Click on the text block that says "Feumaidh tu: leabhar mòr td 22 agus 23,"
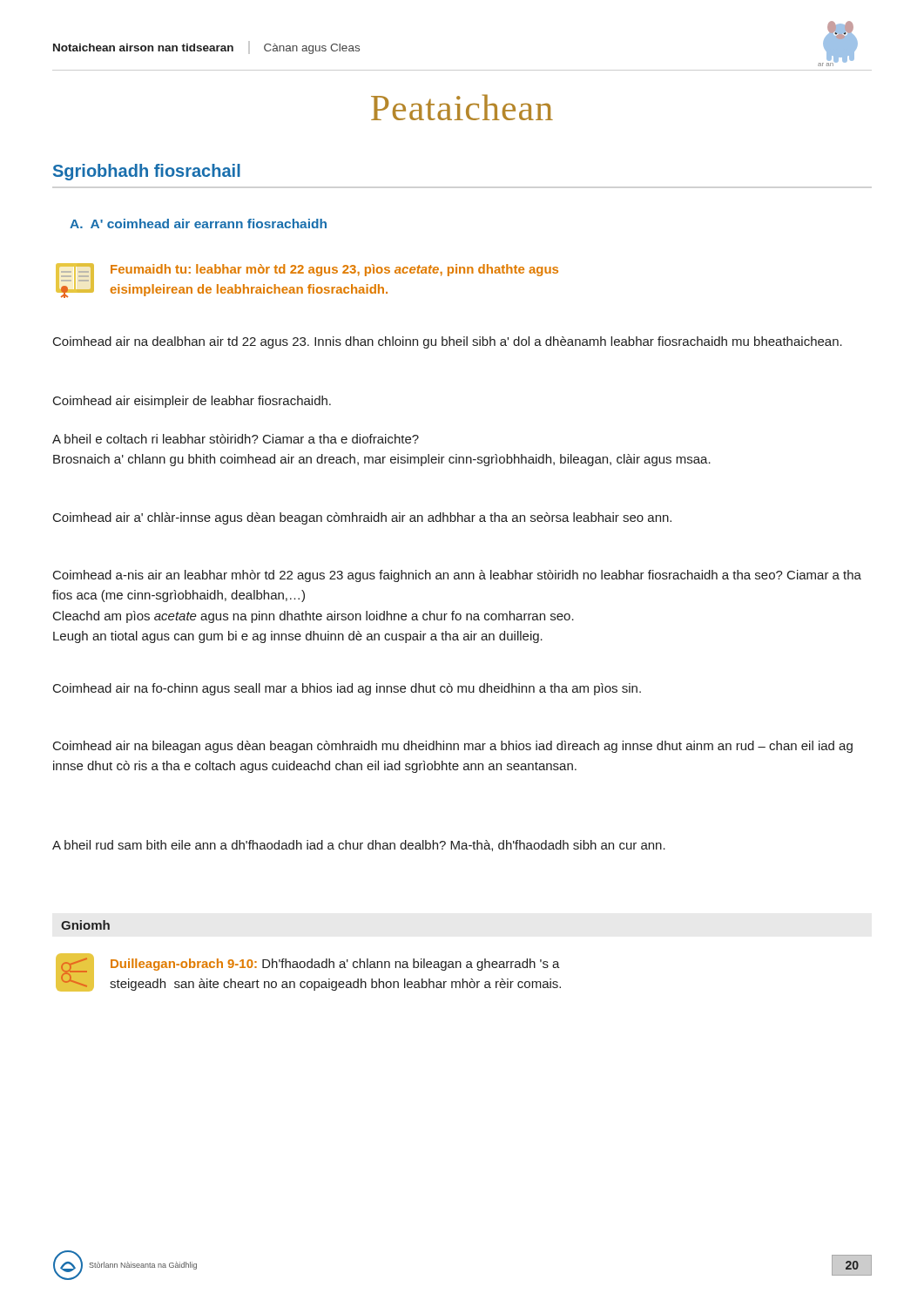924x1307 pixels. [306, 279]
